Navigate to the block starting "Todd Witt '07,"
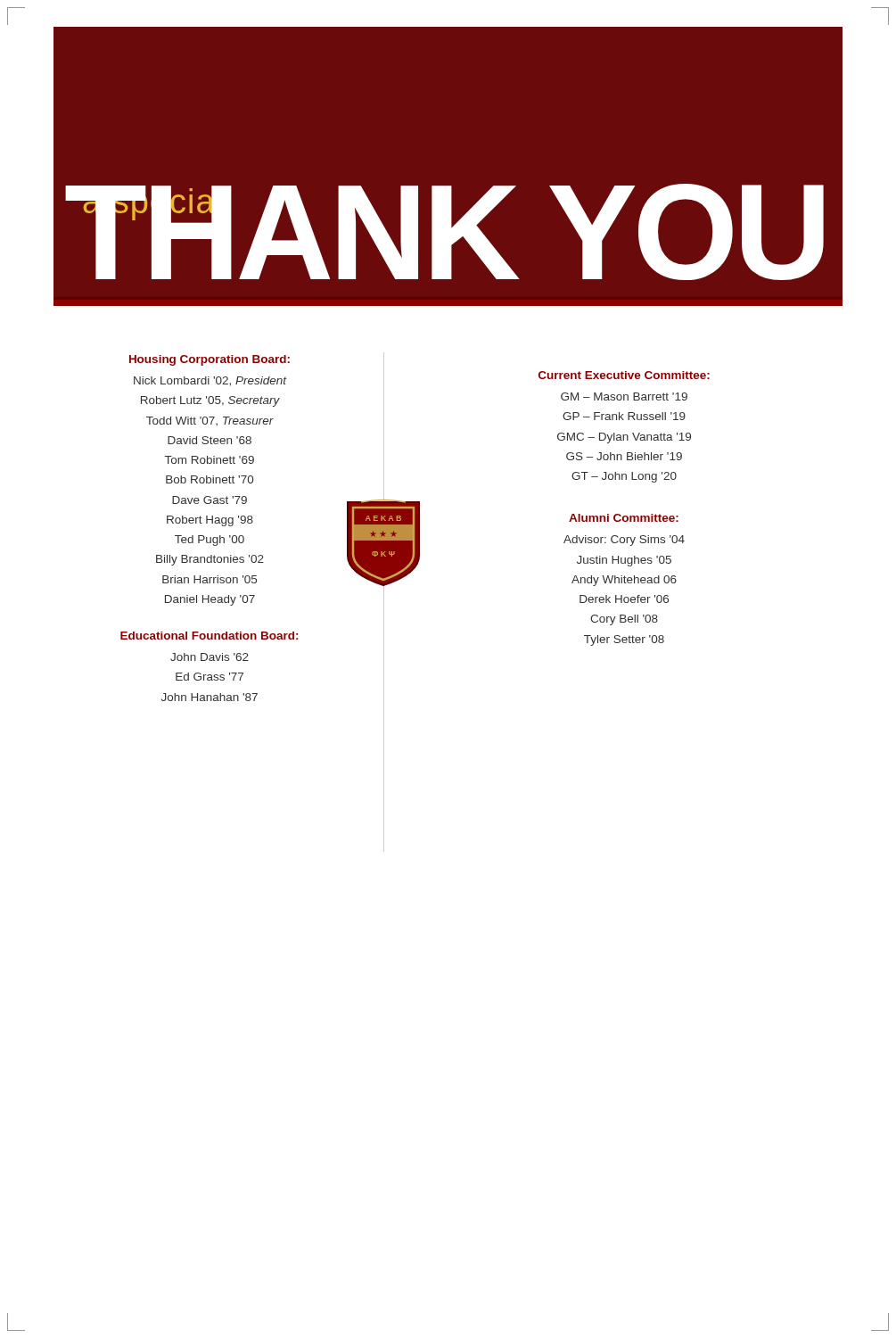The image size is (896, 1338). click(210, 420)
